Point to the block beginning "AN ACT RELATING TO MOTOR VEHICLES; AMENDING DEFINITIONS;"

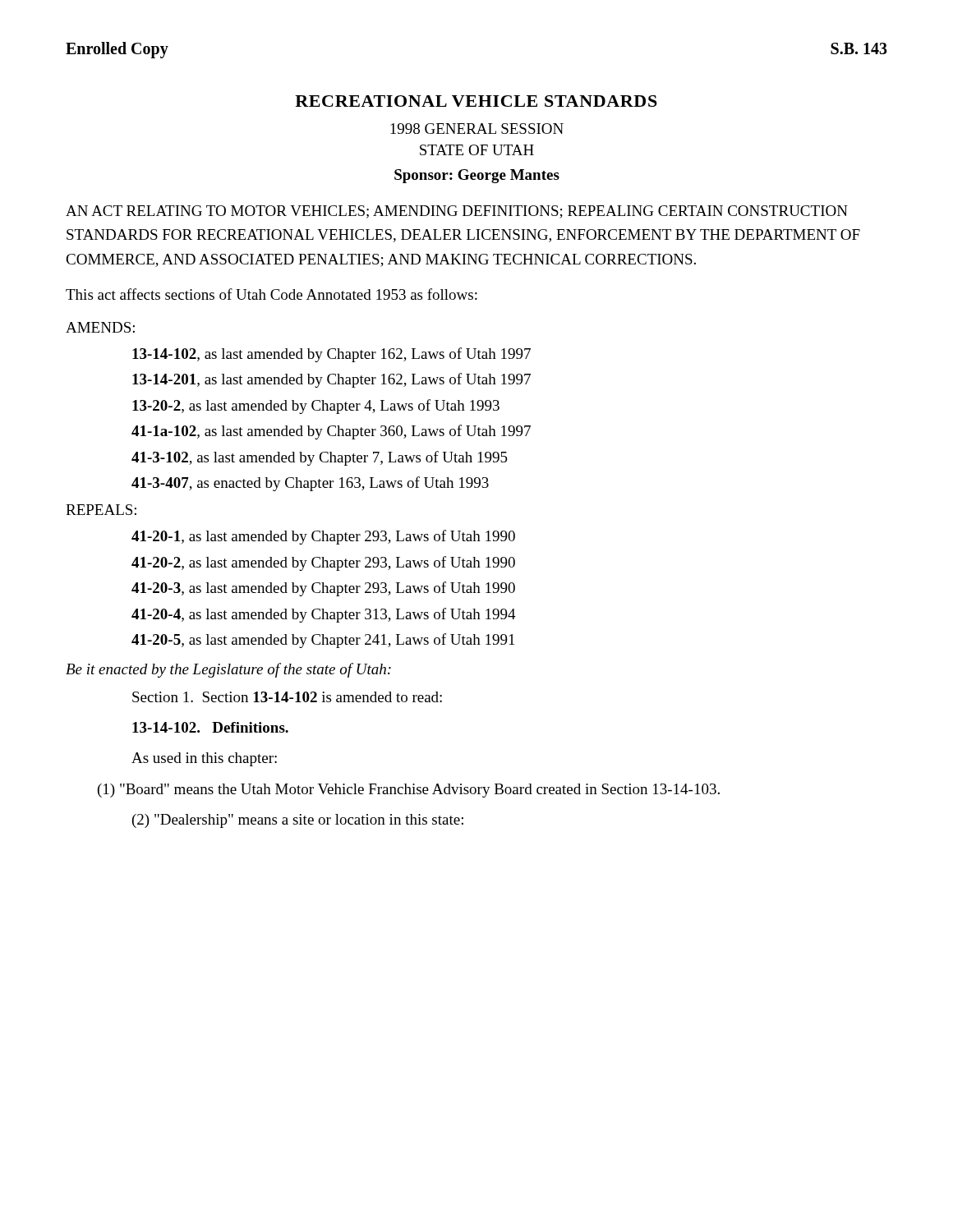click(463, 235)
